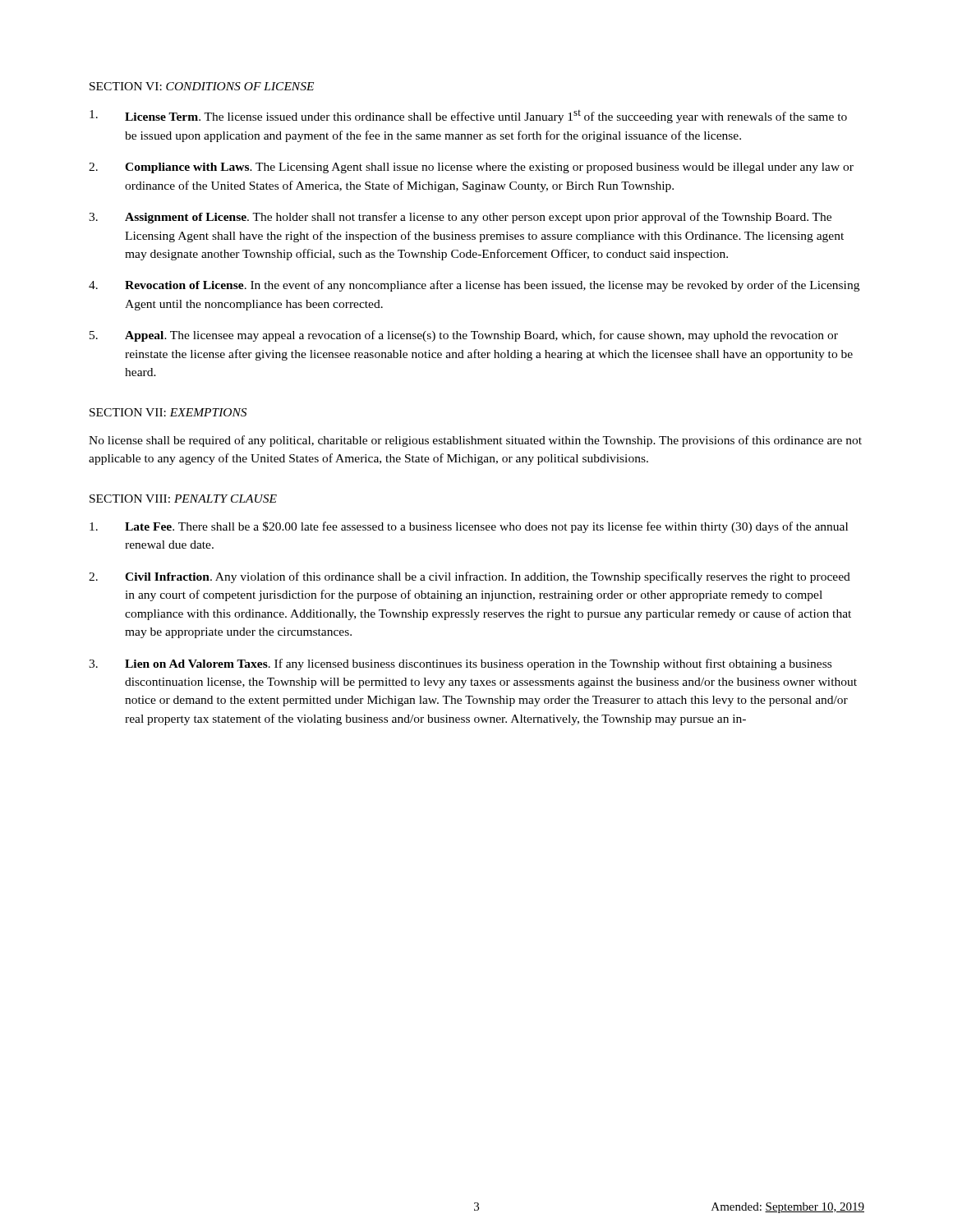This screenshot has width=953, height=1232.
Task: Select the list item that reads "Late Fee. There shall be a $20.00"
Action: pos(475,536)
